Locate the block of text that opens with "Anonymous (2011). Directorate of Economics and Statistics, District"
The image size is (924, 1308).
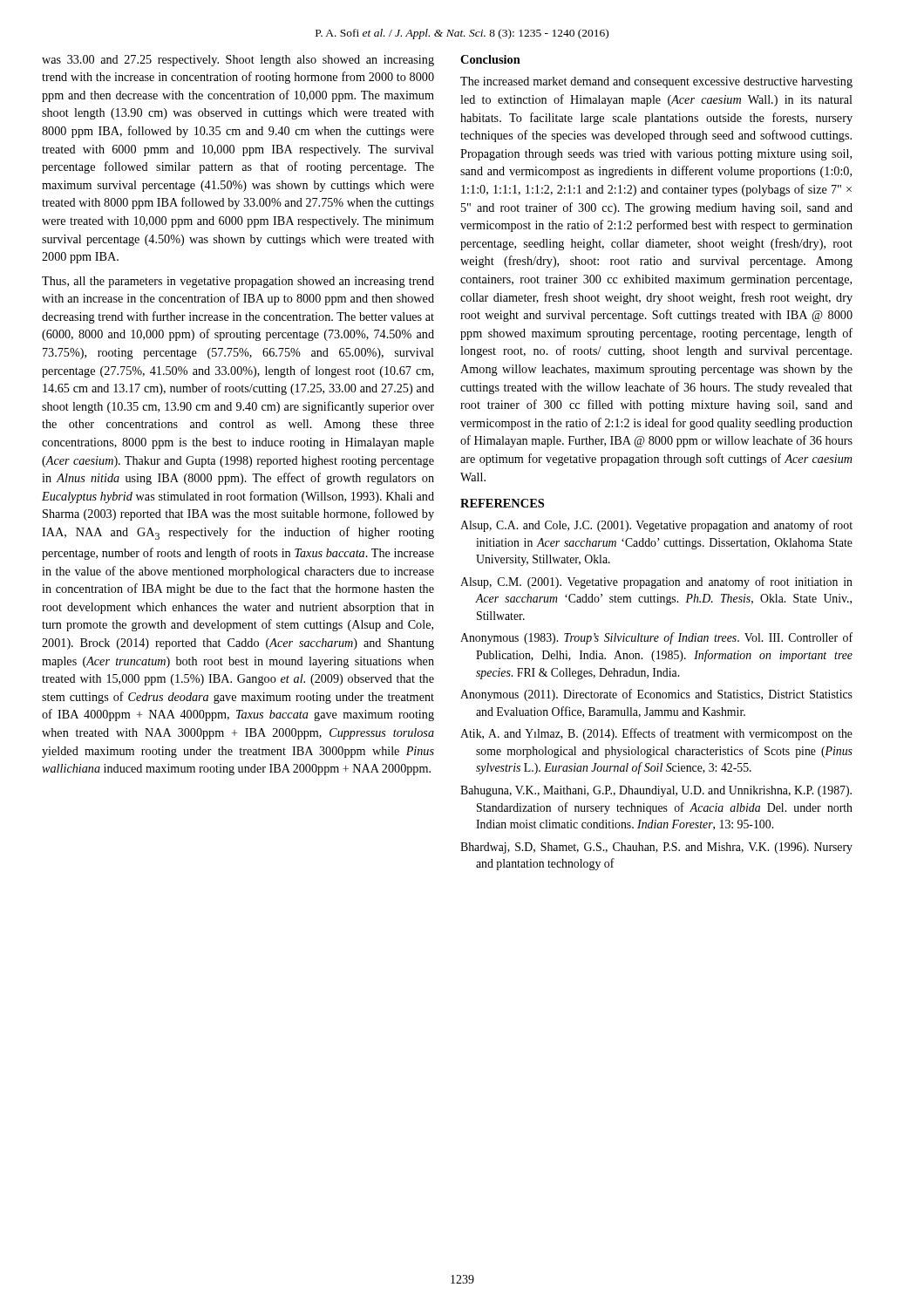[x=656, y=703]
